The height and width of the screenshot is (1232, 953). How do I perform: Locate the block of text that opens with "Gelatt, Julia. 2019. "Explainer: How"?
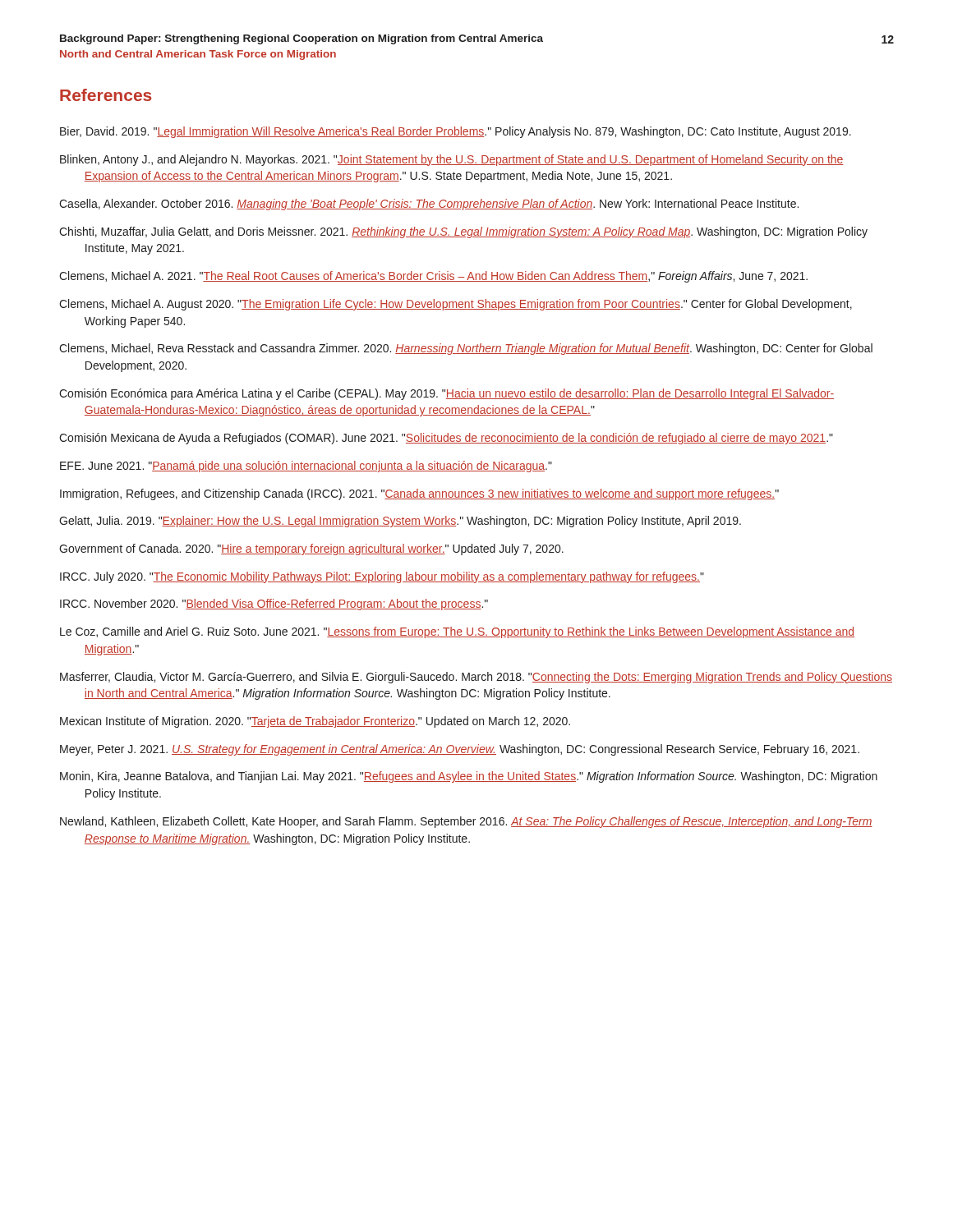[x=400, y=521]
